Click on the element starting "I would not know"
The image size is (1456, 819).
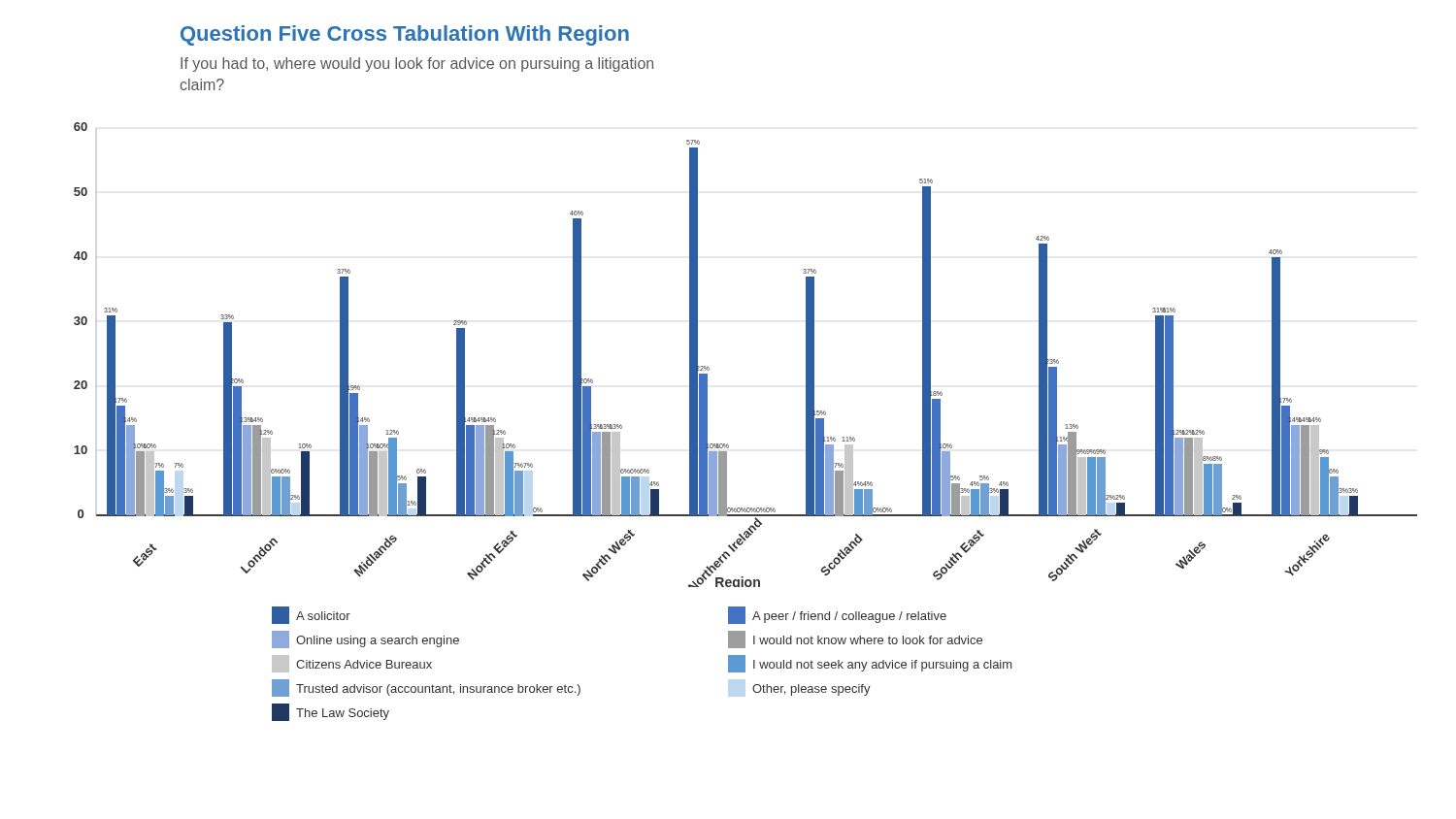pyautogui.click(x=856, y=639)
